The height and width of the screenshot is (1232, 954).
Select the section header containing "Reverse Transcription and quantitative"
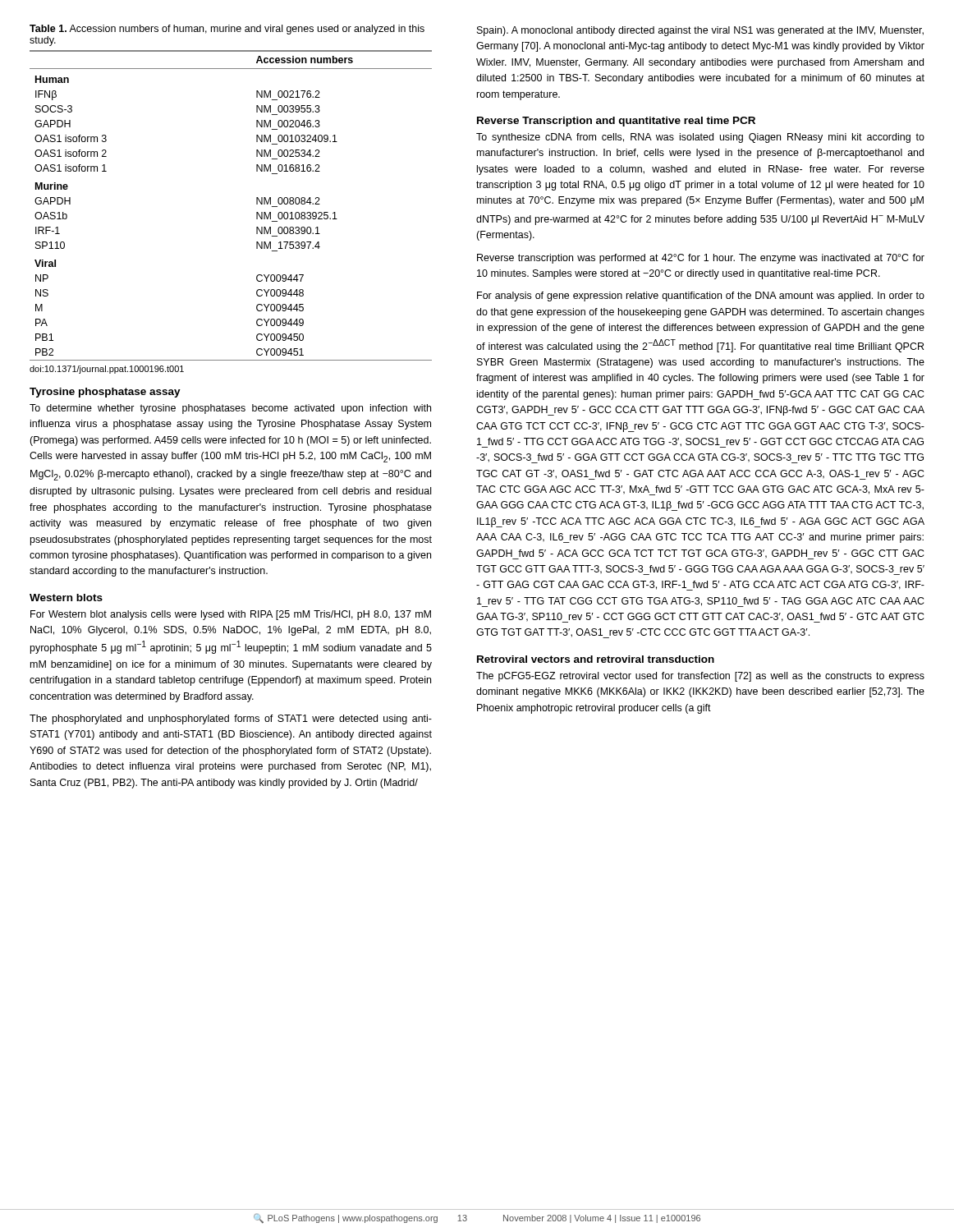(x=616, y=120)
